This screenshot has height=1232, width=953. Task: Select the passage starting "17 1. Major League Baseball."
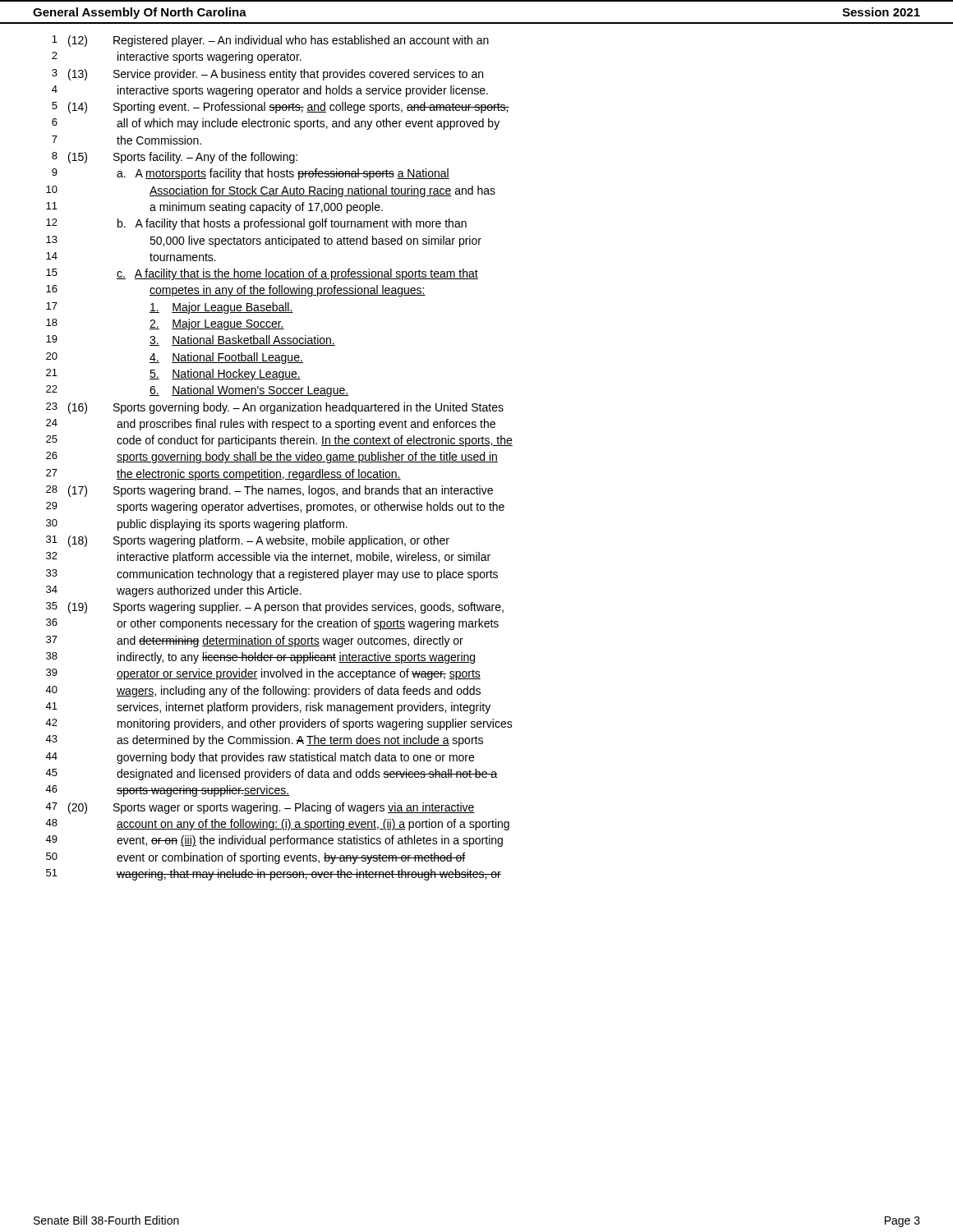[170, 308]
